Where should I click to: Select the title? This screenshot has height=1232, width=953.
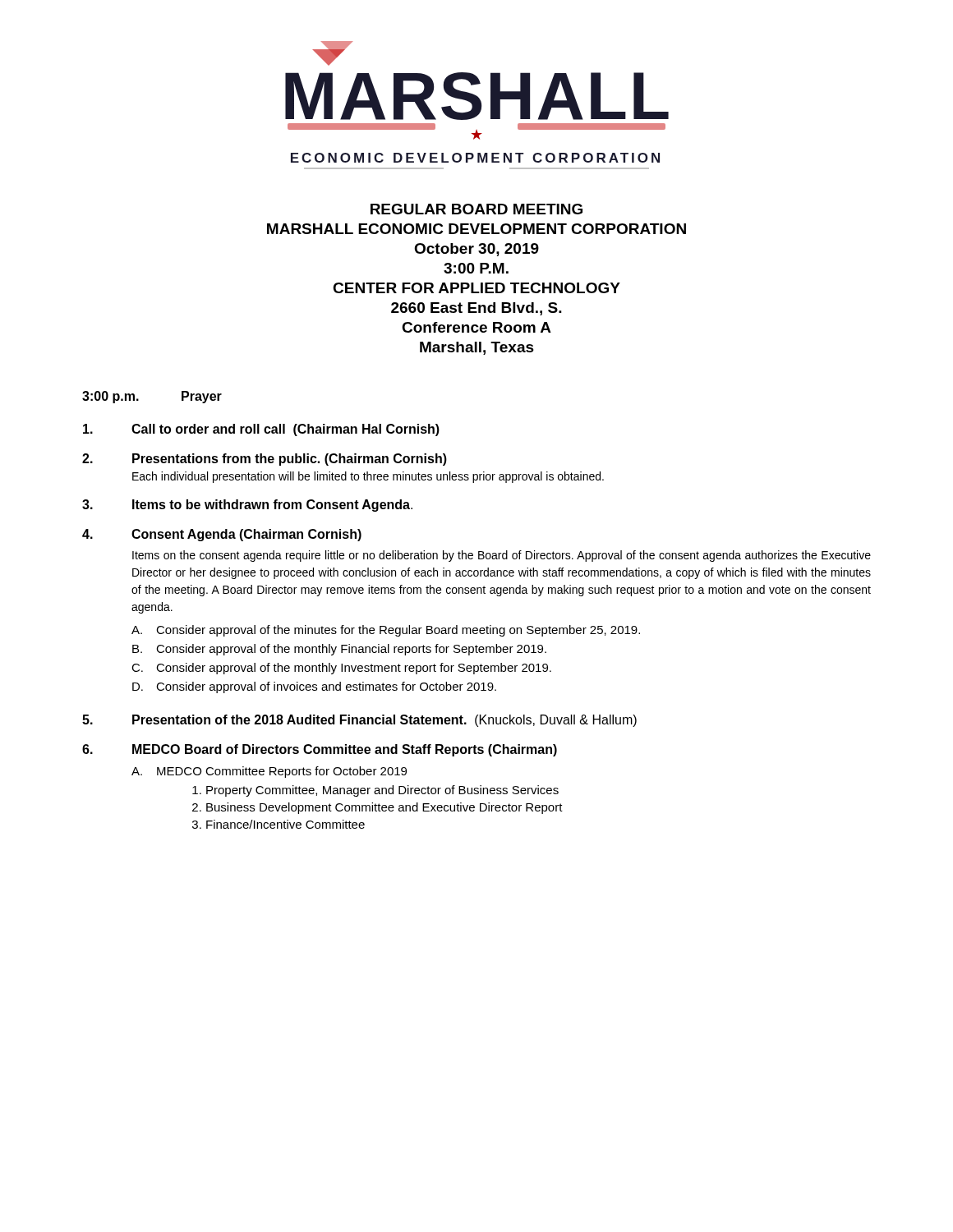pyautogui.click(x=476, y=278)
